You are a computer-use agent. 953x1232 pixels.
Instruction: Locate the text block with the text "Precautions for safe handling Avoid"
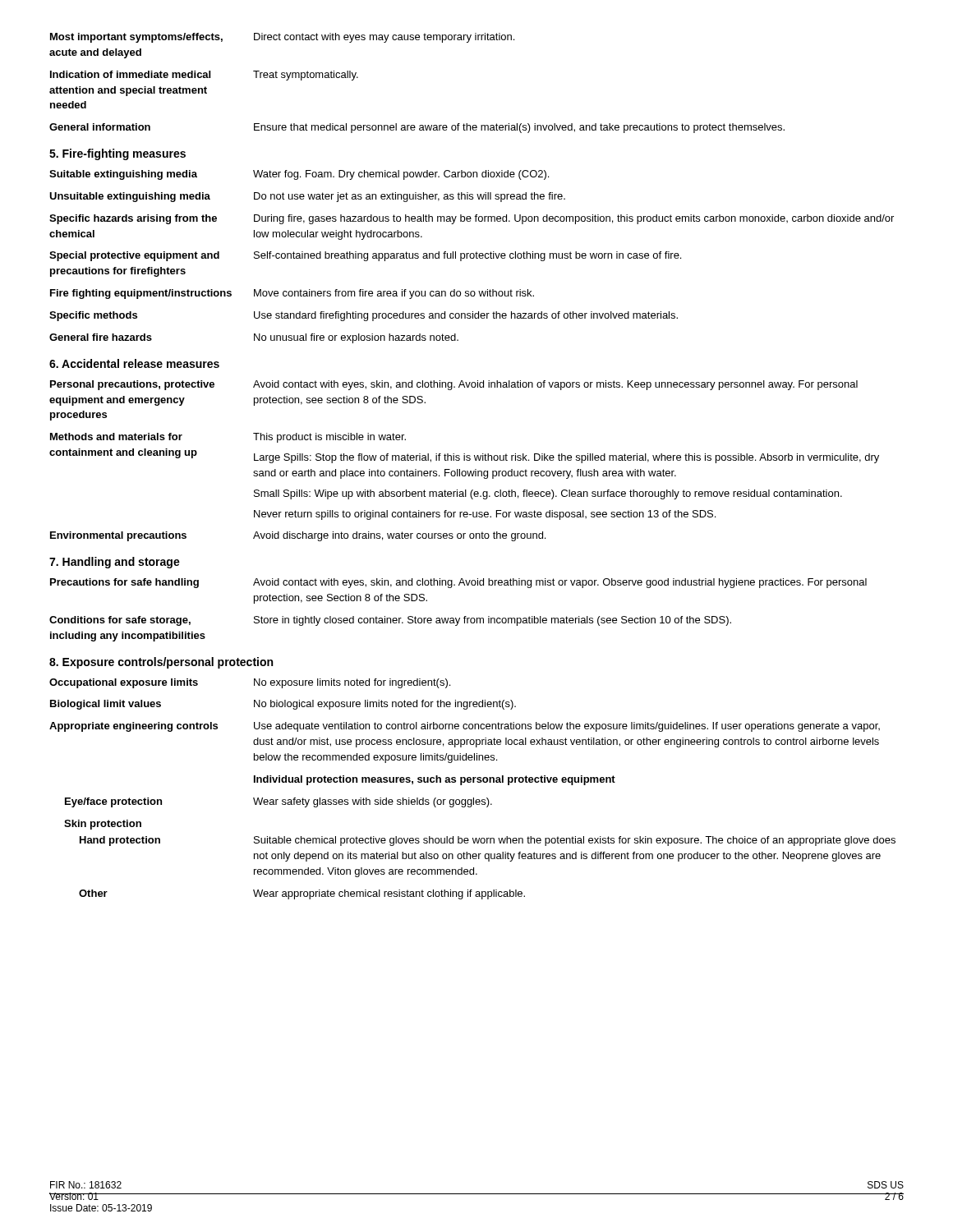click(476, 591)
